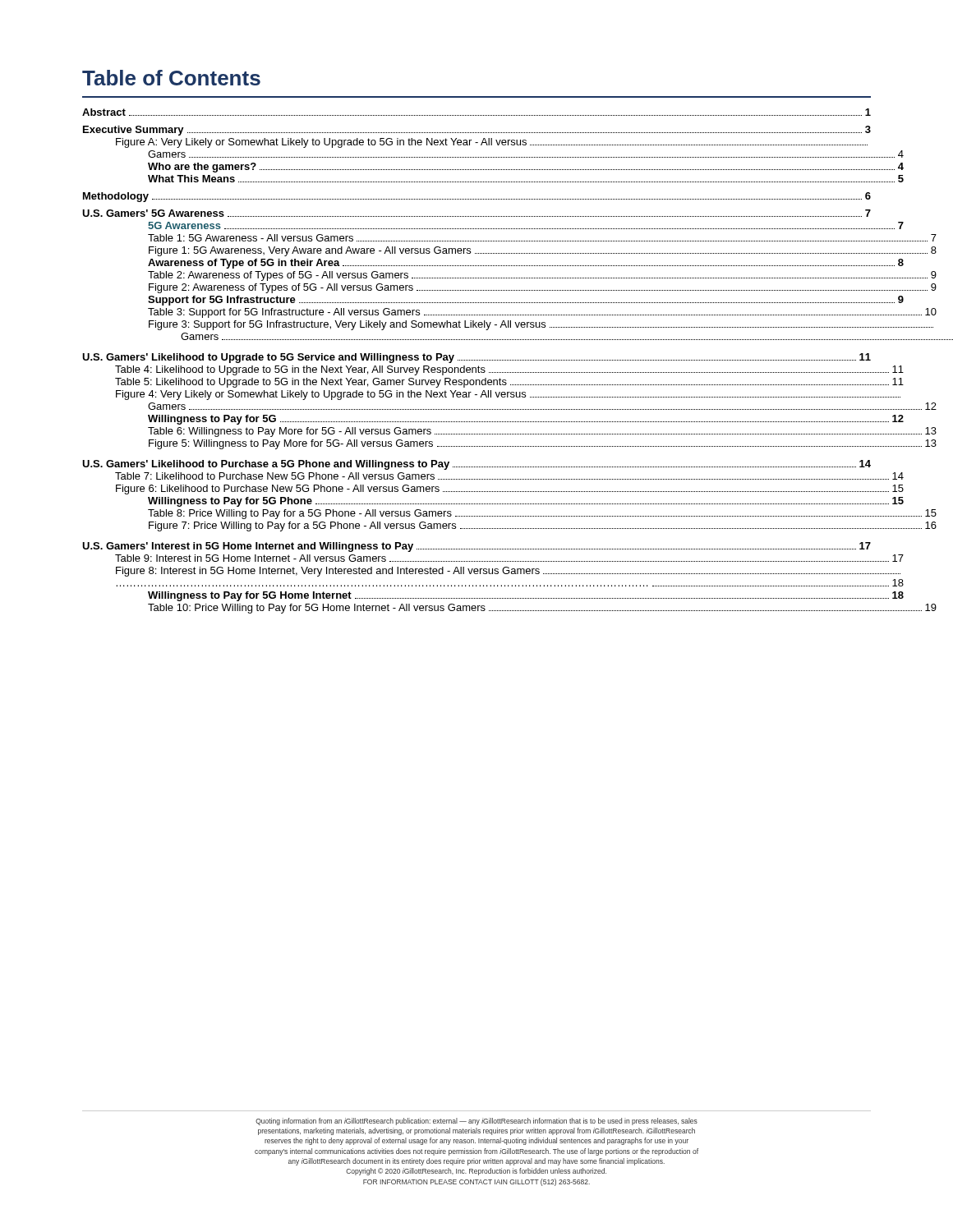Viewport: 953px width, 1232px height.
Task: Select the list item that reads "Figure A: Very"
Action: (x=493, y=148)
